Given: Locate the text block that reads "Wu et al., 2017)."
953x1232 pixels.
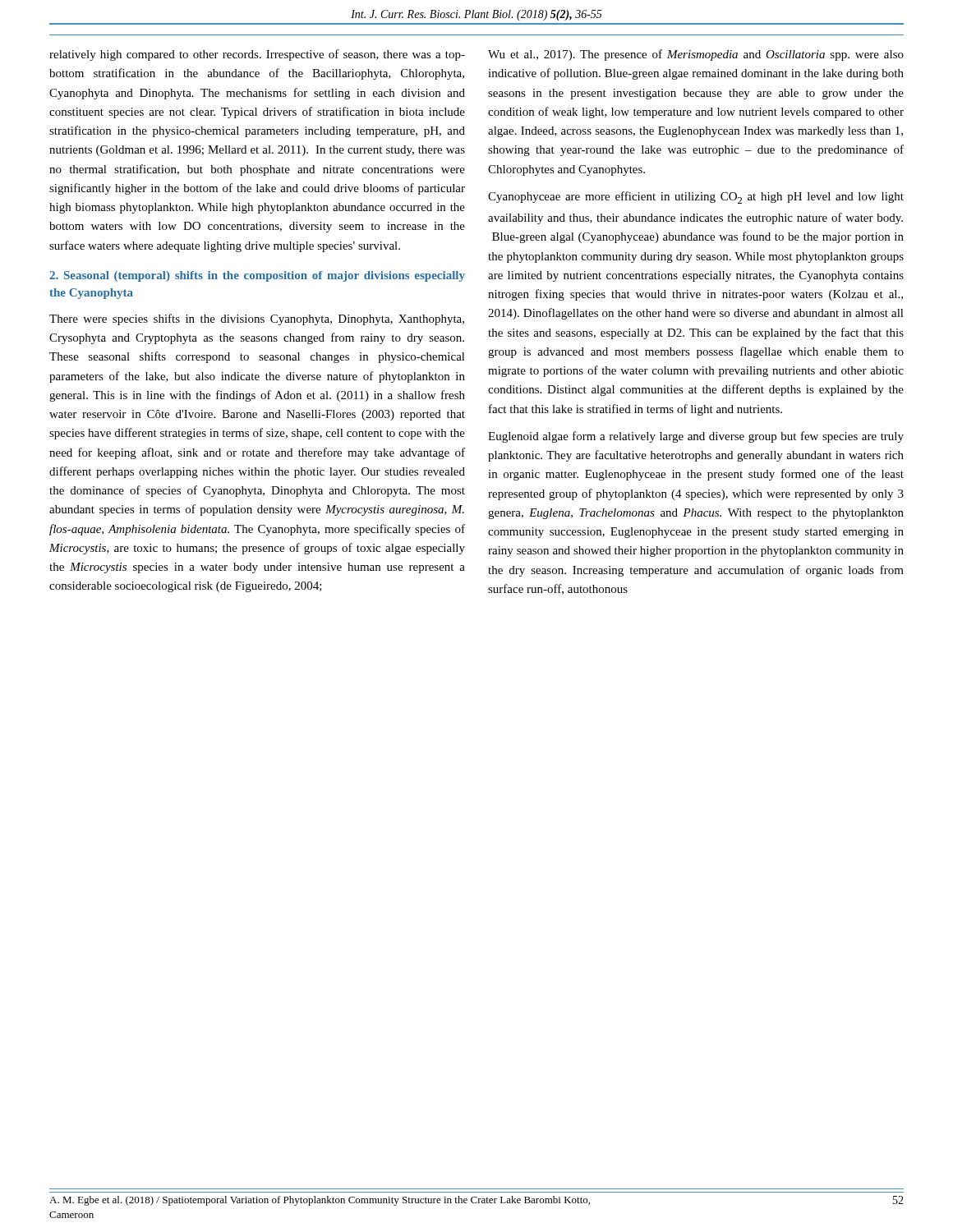Looking at the screenshot, I should tap(696, 112).
